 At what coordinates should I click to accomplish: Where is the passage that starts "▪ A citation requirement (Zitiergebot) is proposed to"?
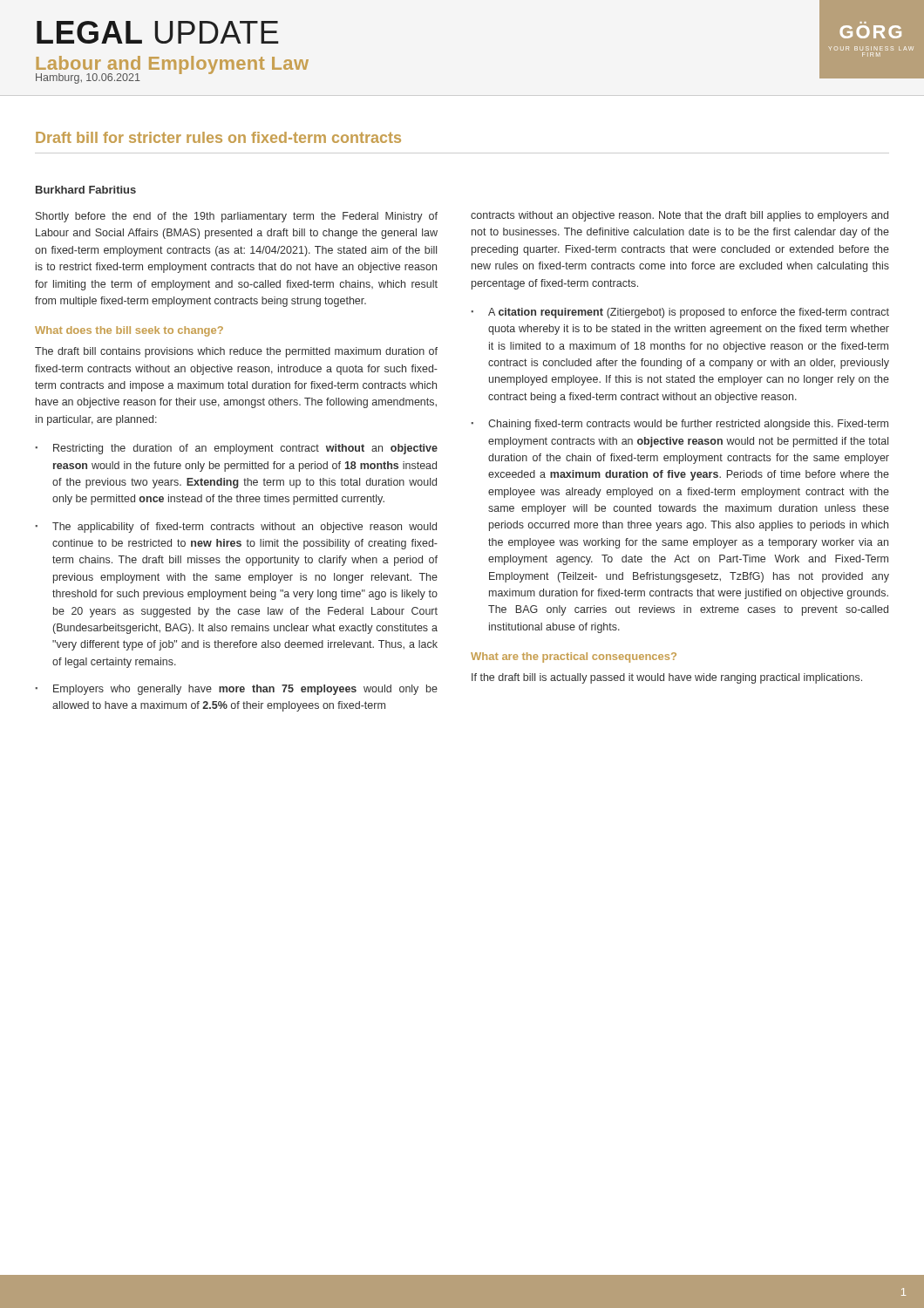[x=680, y=355]
